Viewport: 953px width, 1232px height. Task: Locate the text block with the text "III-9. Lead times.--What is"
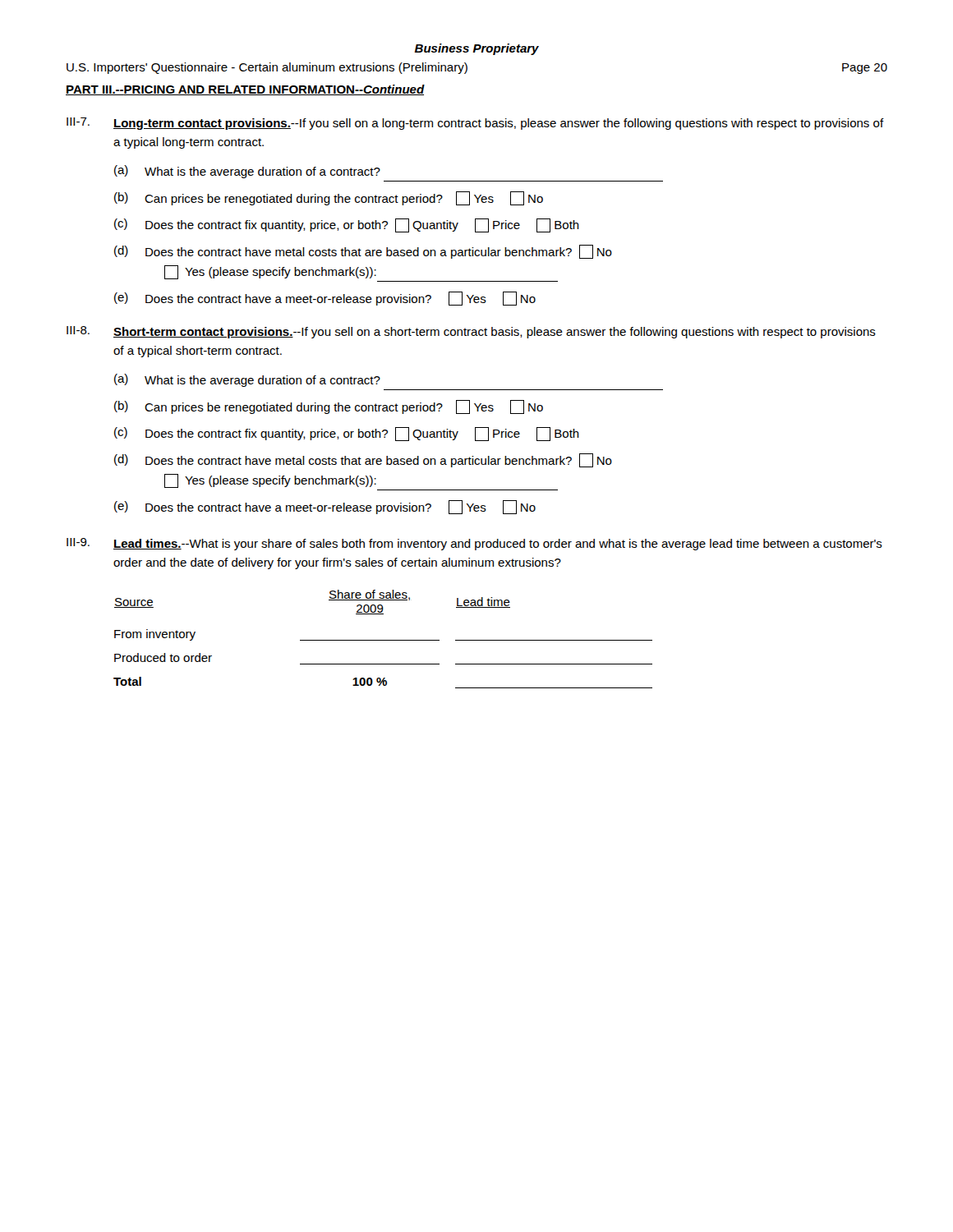click(476, 553)
